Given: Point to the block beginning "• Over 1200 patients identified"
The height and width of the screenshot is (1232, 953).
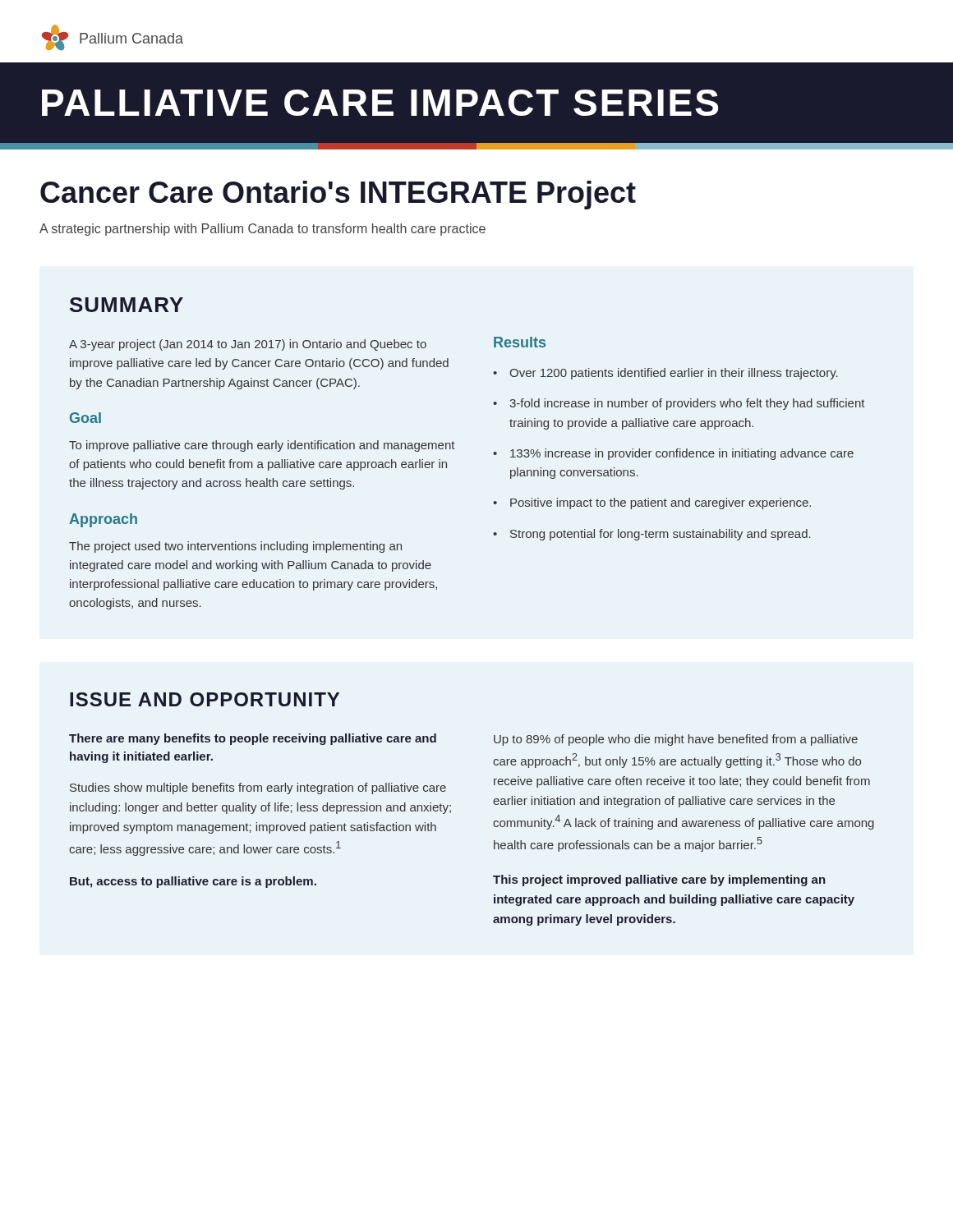Looking at the screenshot, I should [x=666, y=373].
